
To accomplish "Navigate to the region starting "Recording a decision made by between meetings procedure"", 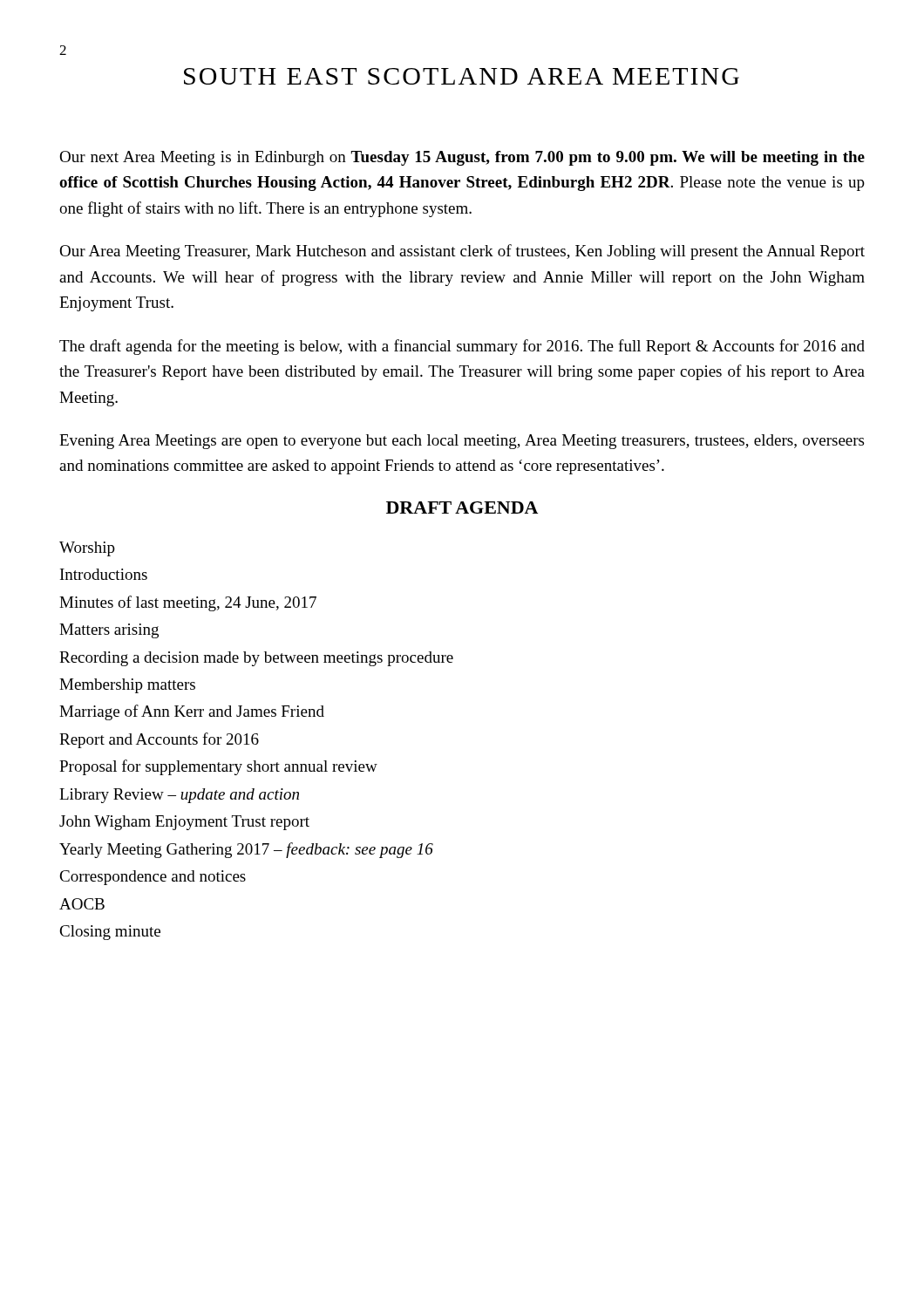I will pos(256,657).
